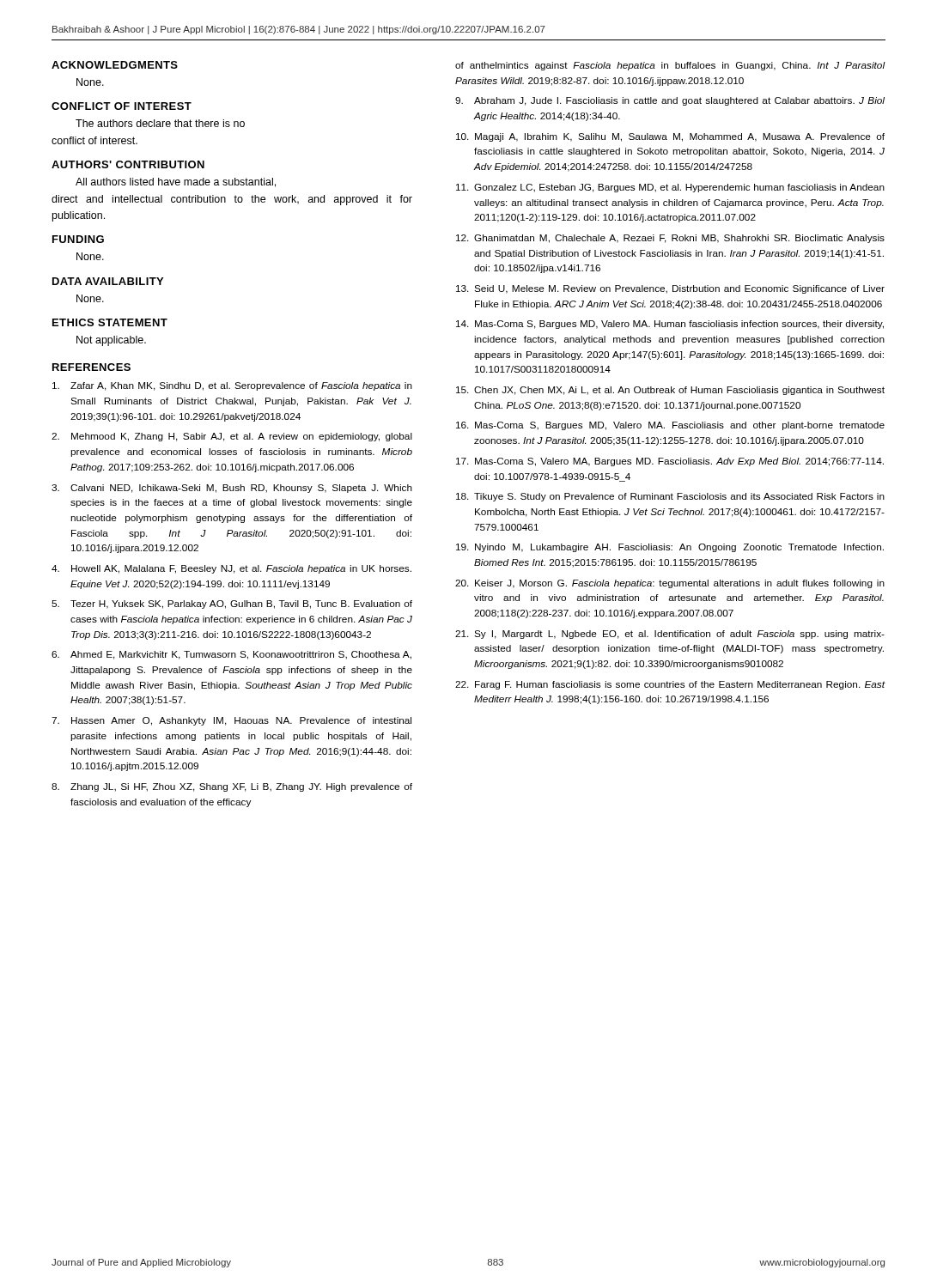Locate the block starting "6. Ahmed E, Markvichitr K,"
This screenshot has width=937, height=1288.
tap(232, 678)
